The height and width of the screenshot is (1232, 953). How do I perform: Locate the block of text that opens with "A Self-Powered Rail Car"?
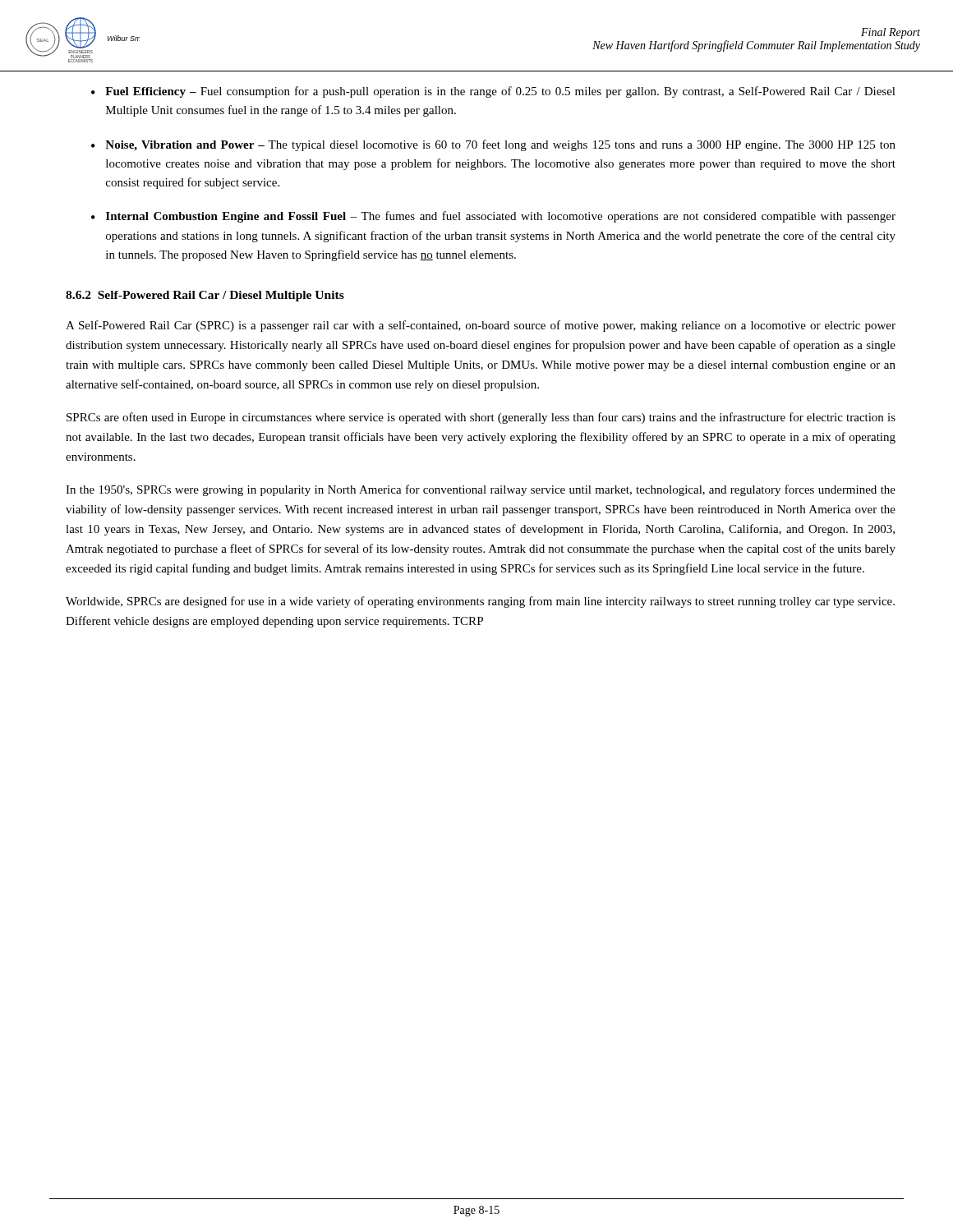click(x=481, y=355)
